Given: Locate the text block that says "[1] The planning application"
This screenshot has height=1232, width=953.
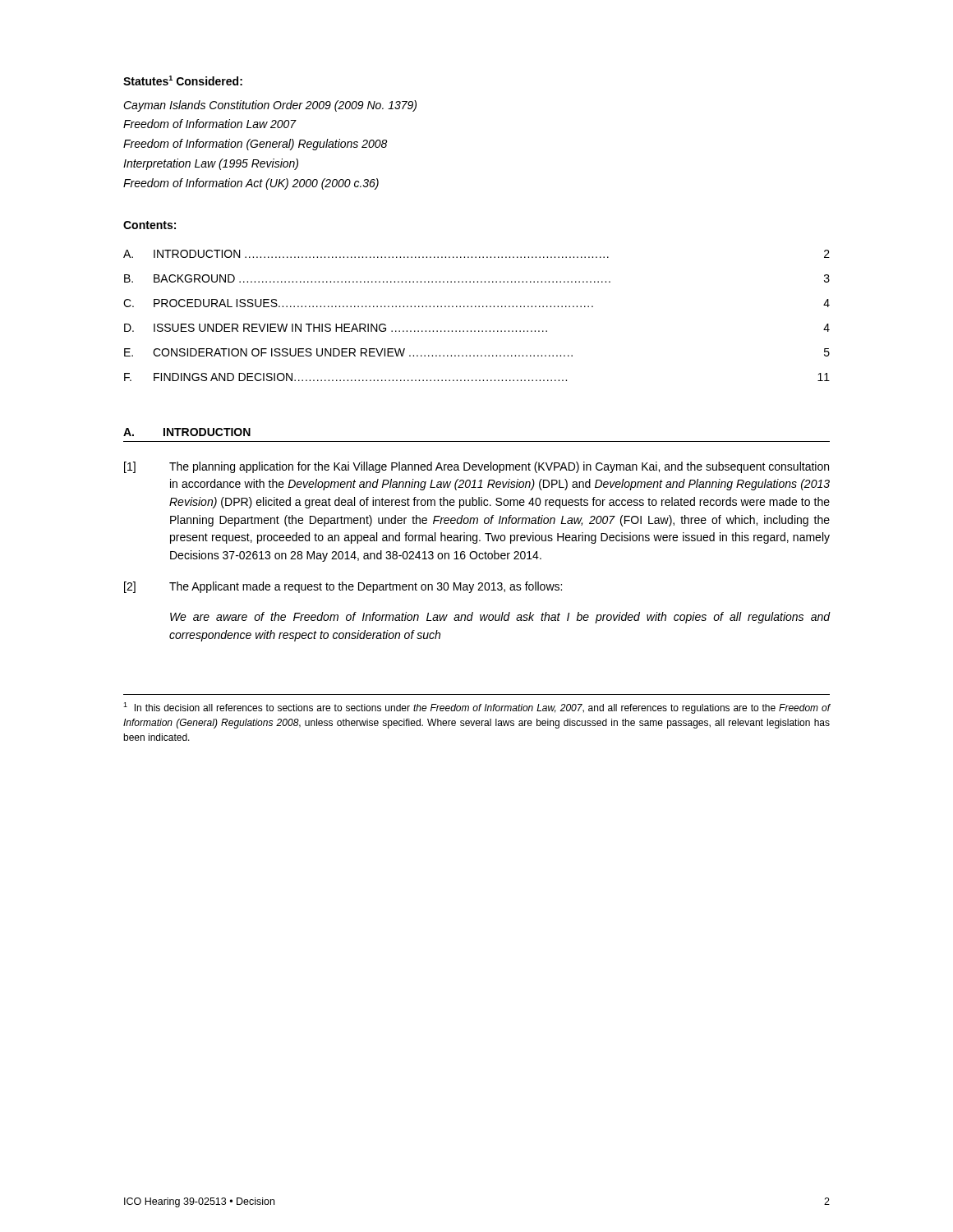Looking at the screenshot, I should (x=476, y=511).
